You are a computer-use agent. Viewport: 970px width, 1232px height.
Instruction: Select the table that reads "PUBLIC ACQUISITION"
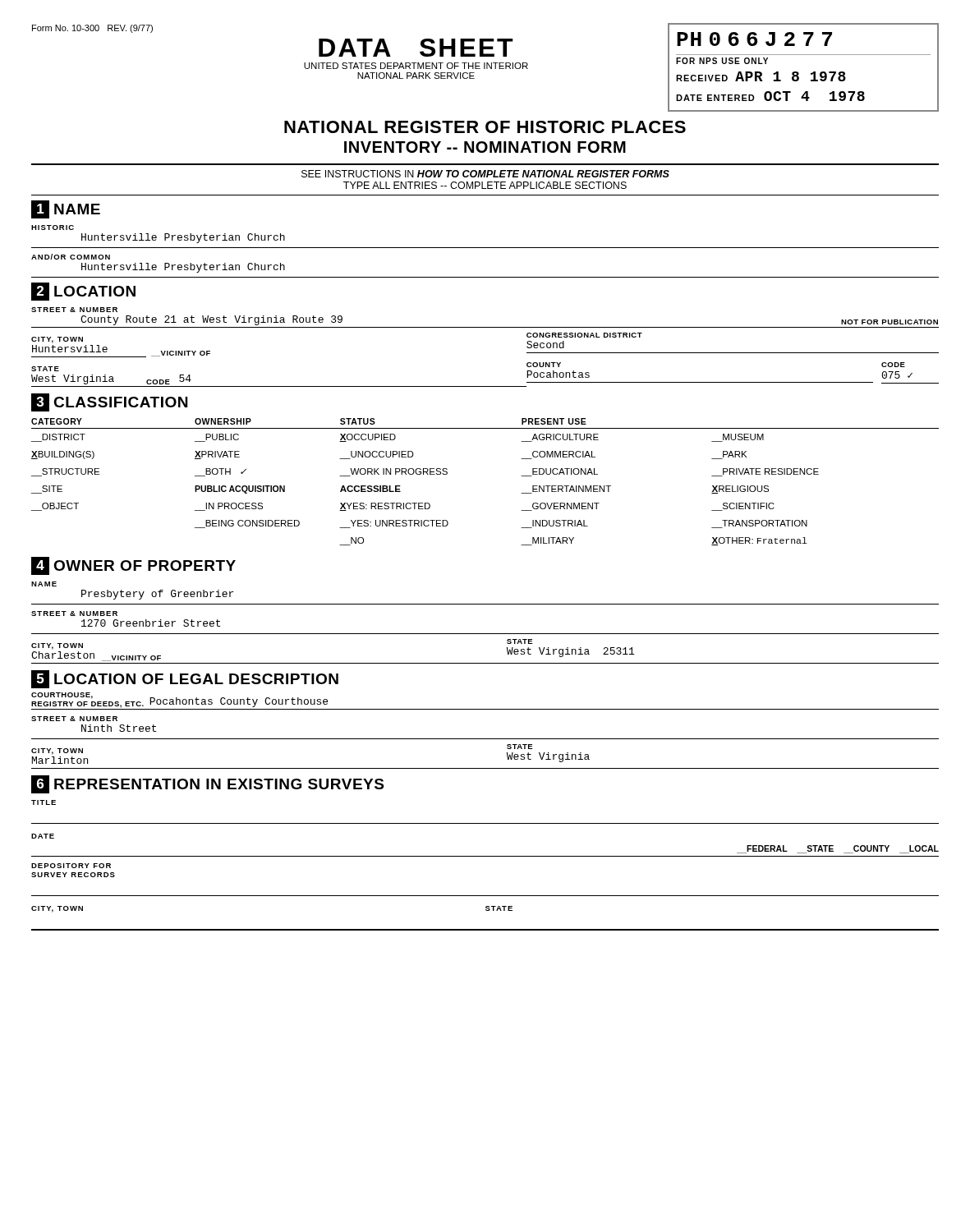click(485, 482)
